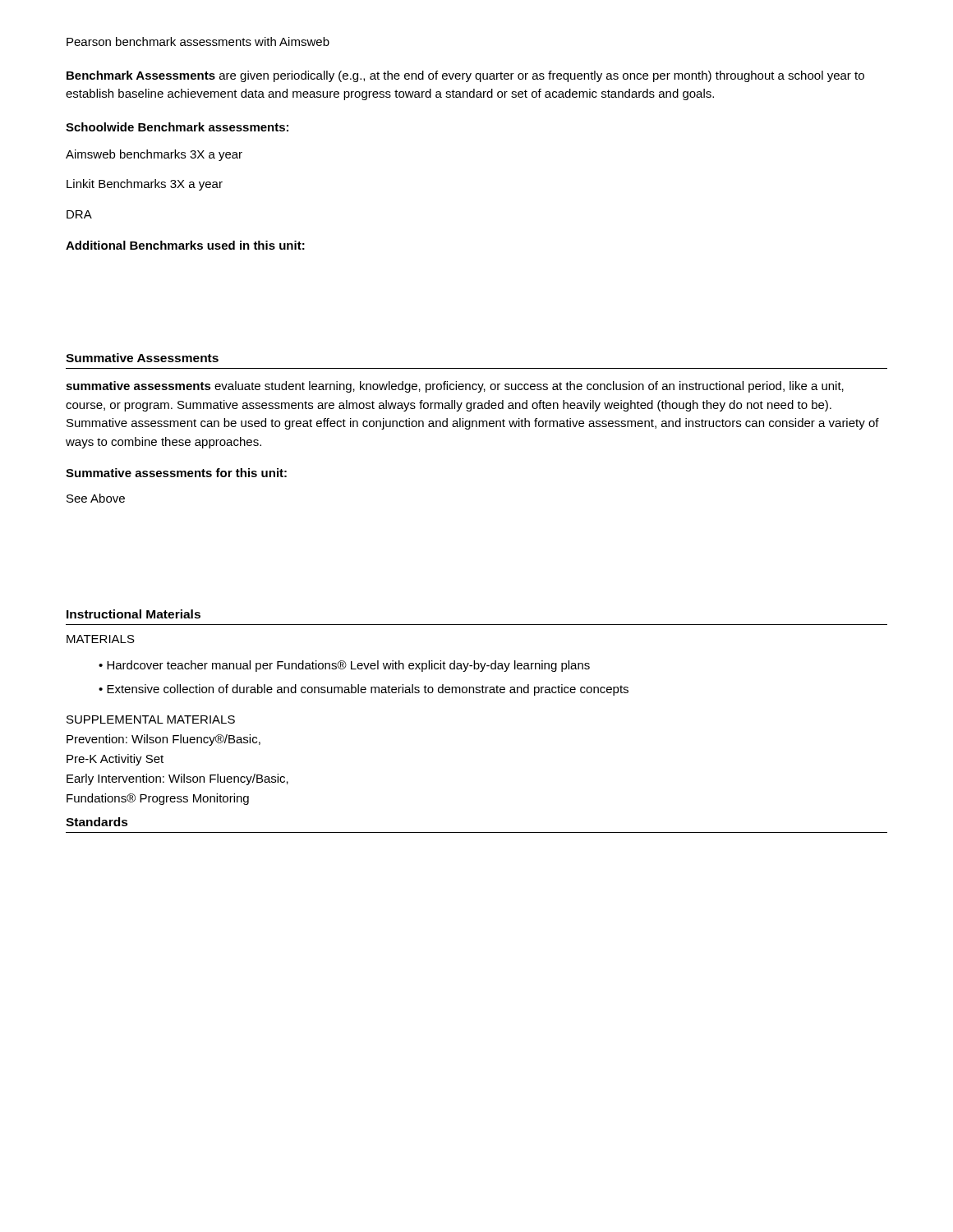
Task: Point to the passage starting "Pearson benchmark assessments with Aimsweb"
Action: click(198, 41)
